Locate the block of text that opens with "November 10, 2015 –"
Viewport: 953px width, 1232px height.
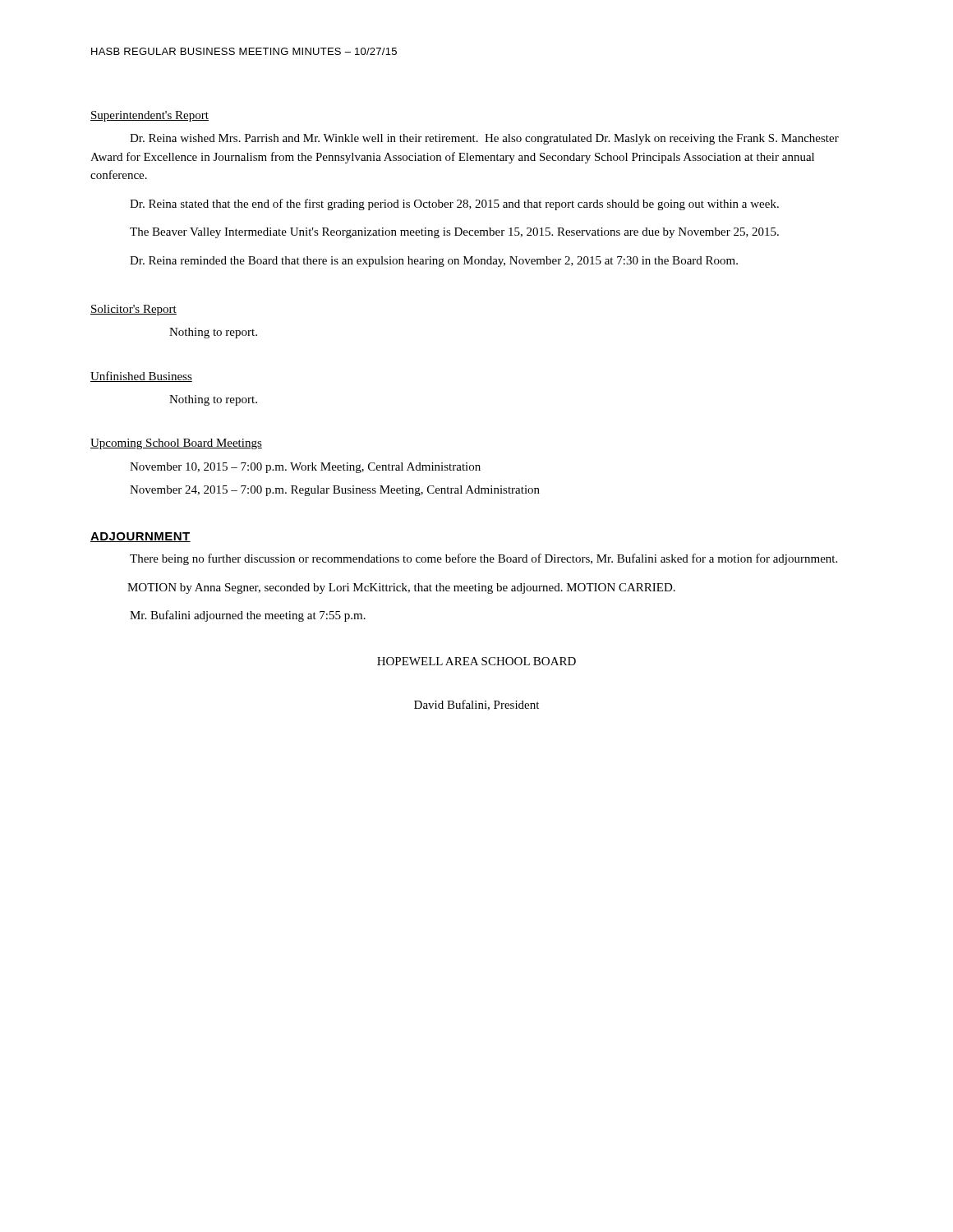(x=305, y=466)
